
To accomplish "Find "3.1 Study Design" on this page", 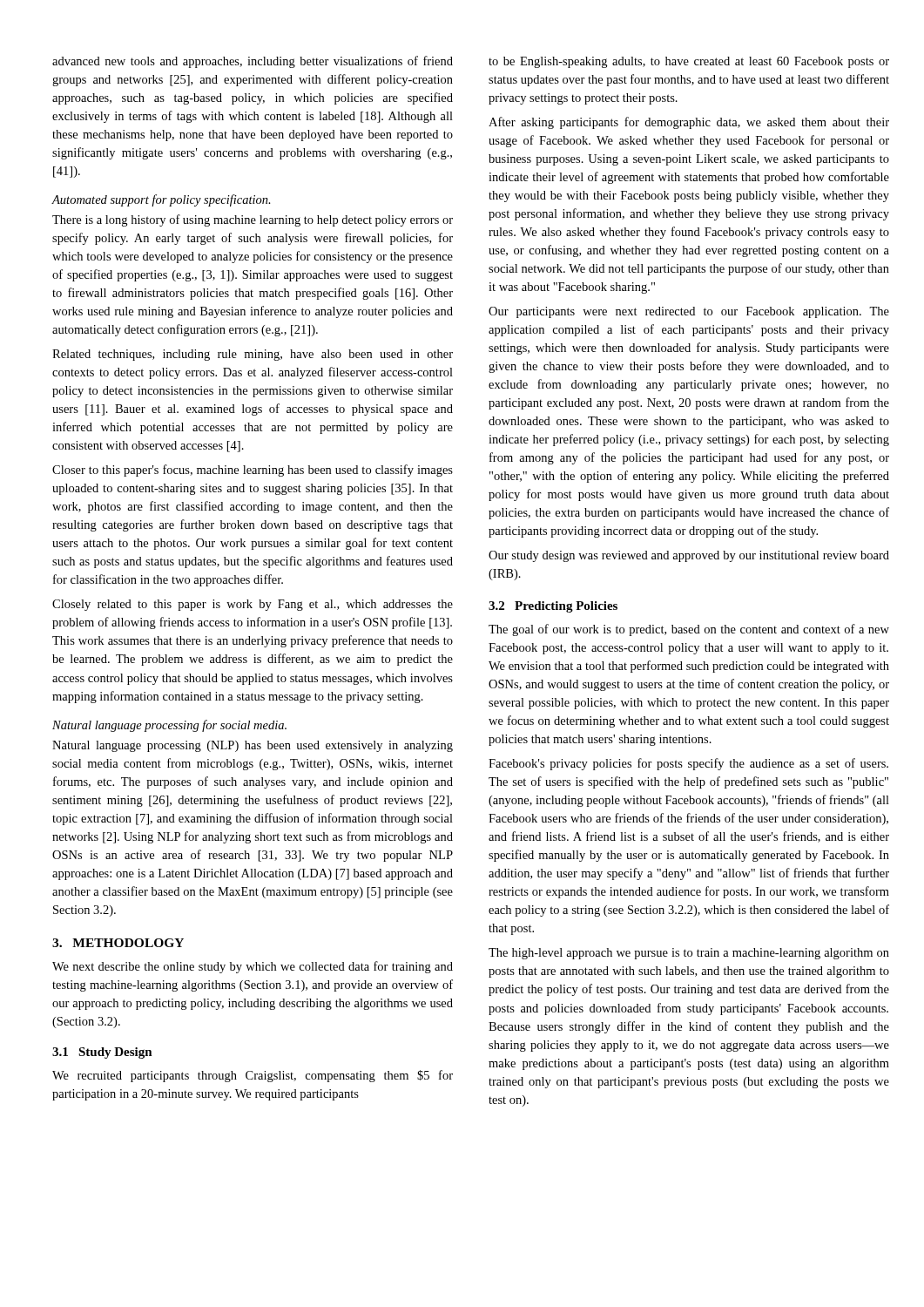I will (x=102, y=1052).
